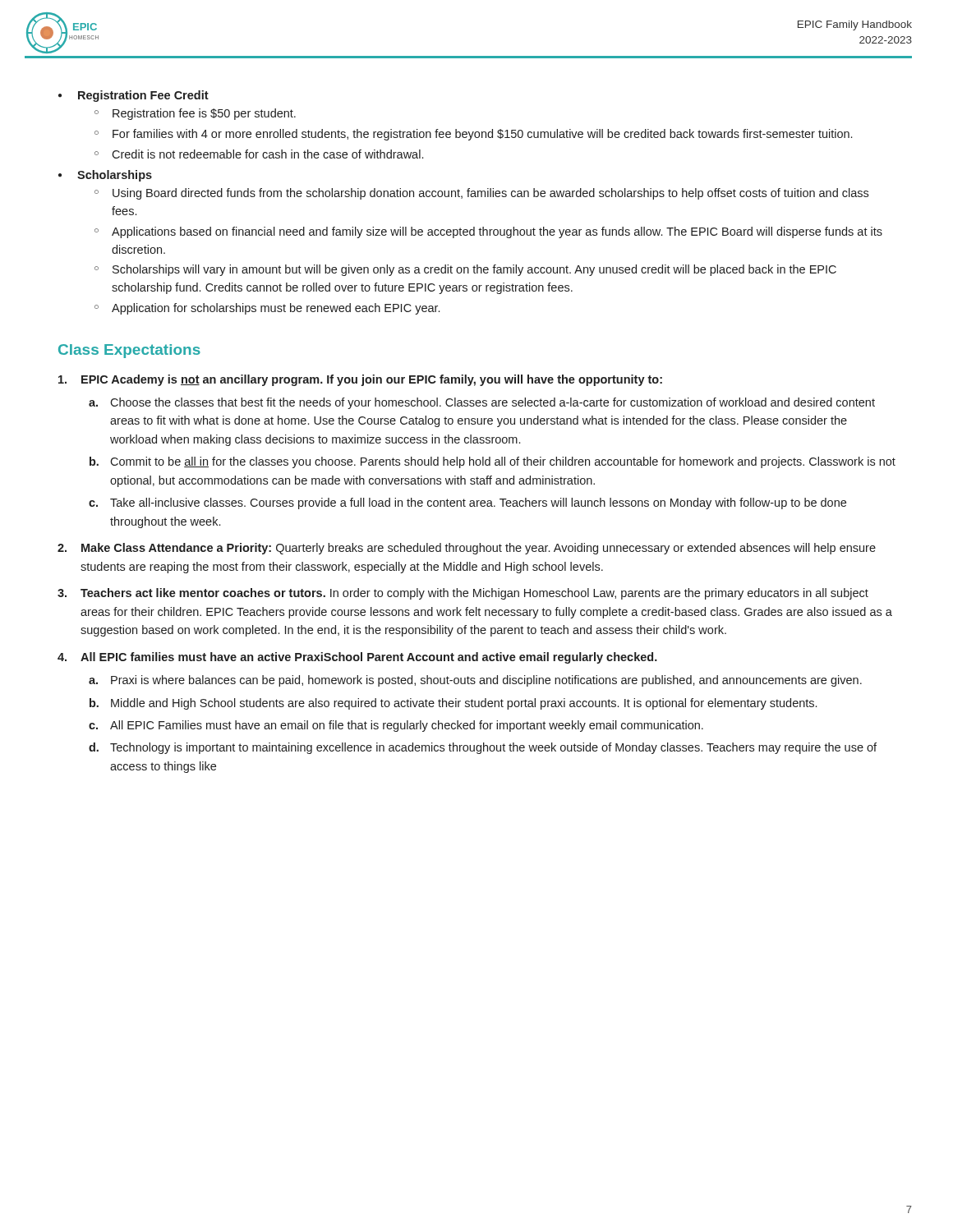
Task: Navigate to the block starting "Praxi is where balances"
Action: pos(486,680)
